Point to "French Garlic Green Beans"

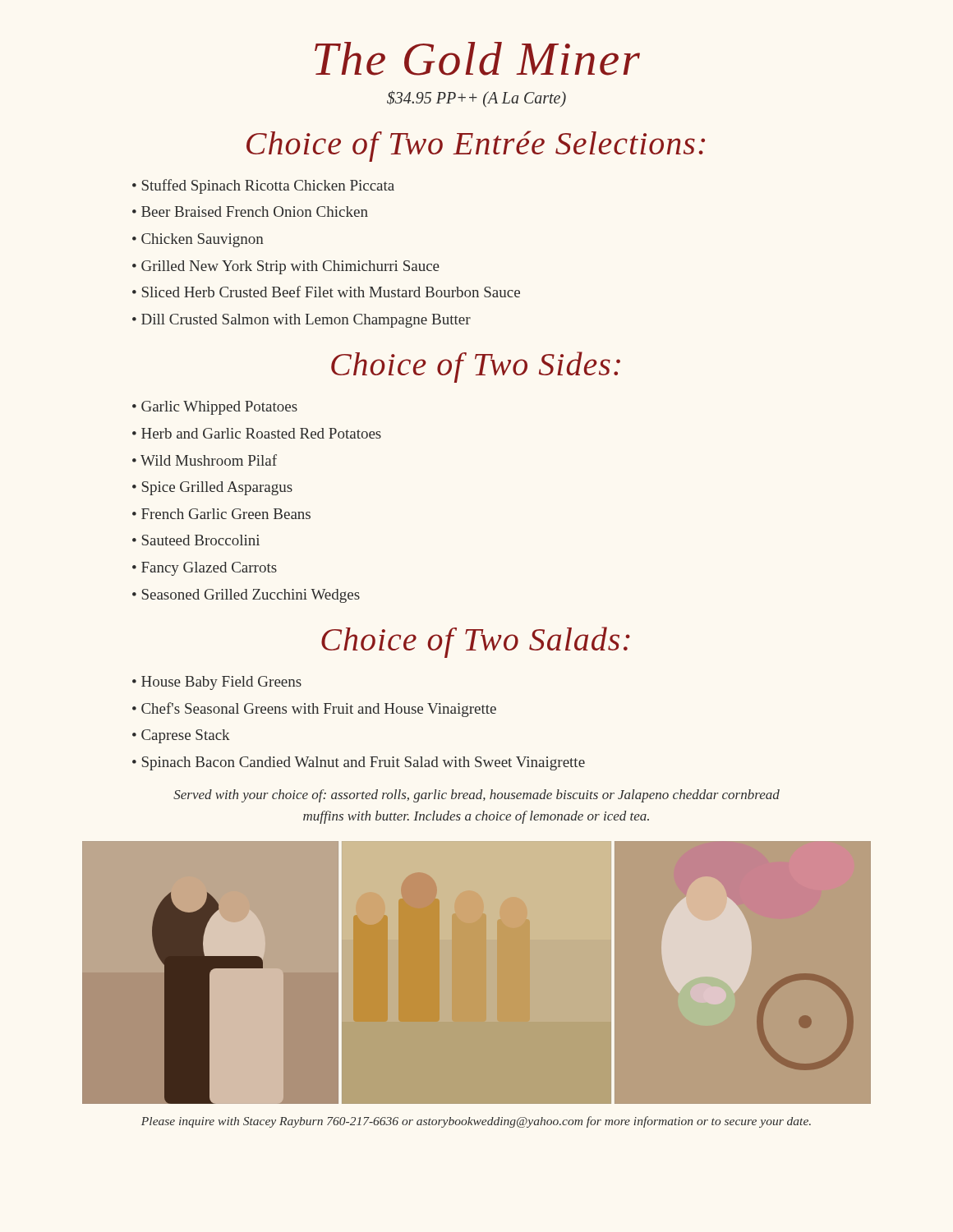point(226,513)
